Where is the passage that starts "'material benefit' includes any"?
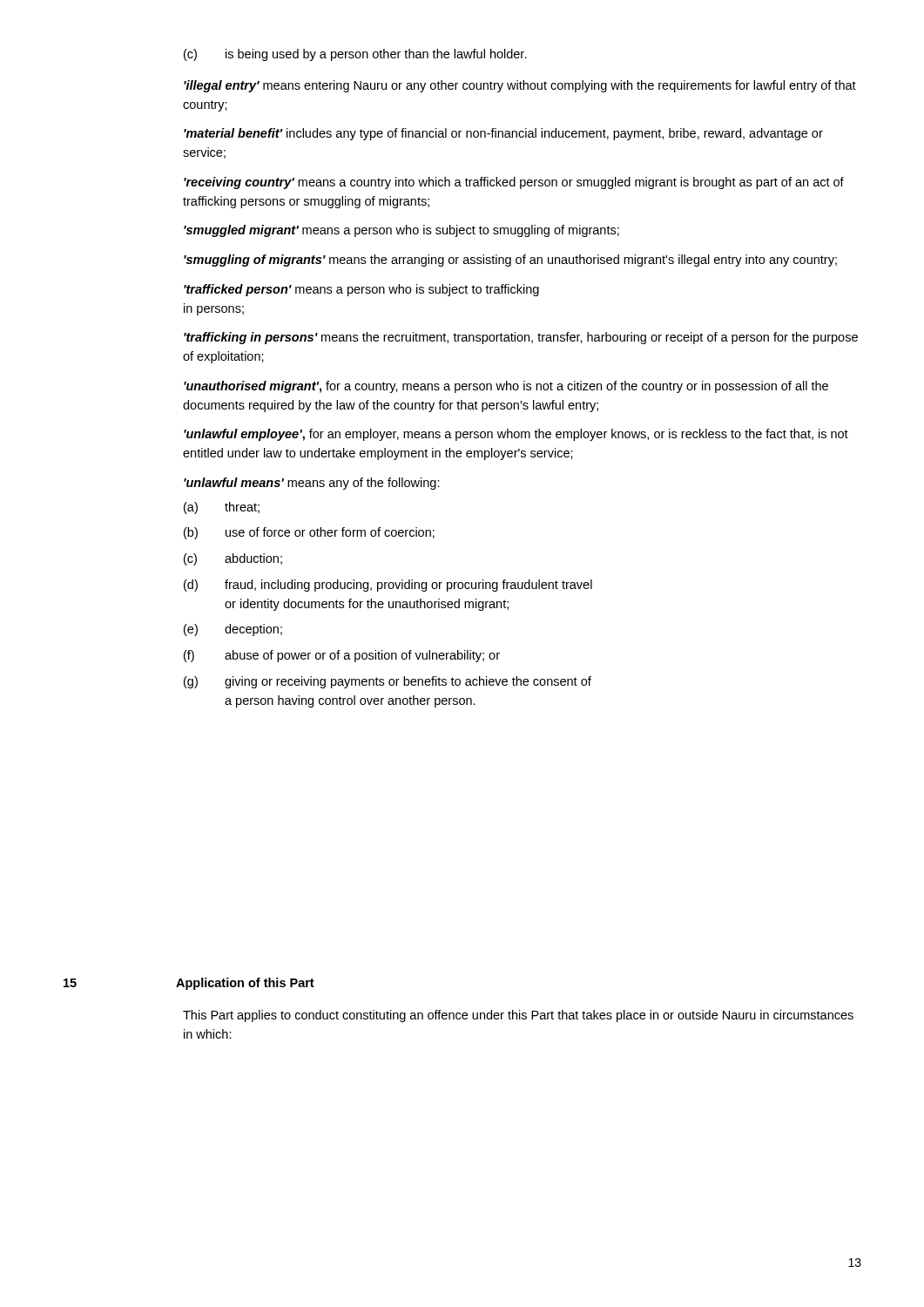924x1307 pixels. [x=503, y=143]
